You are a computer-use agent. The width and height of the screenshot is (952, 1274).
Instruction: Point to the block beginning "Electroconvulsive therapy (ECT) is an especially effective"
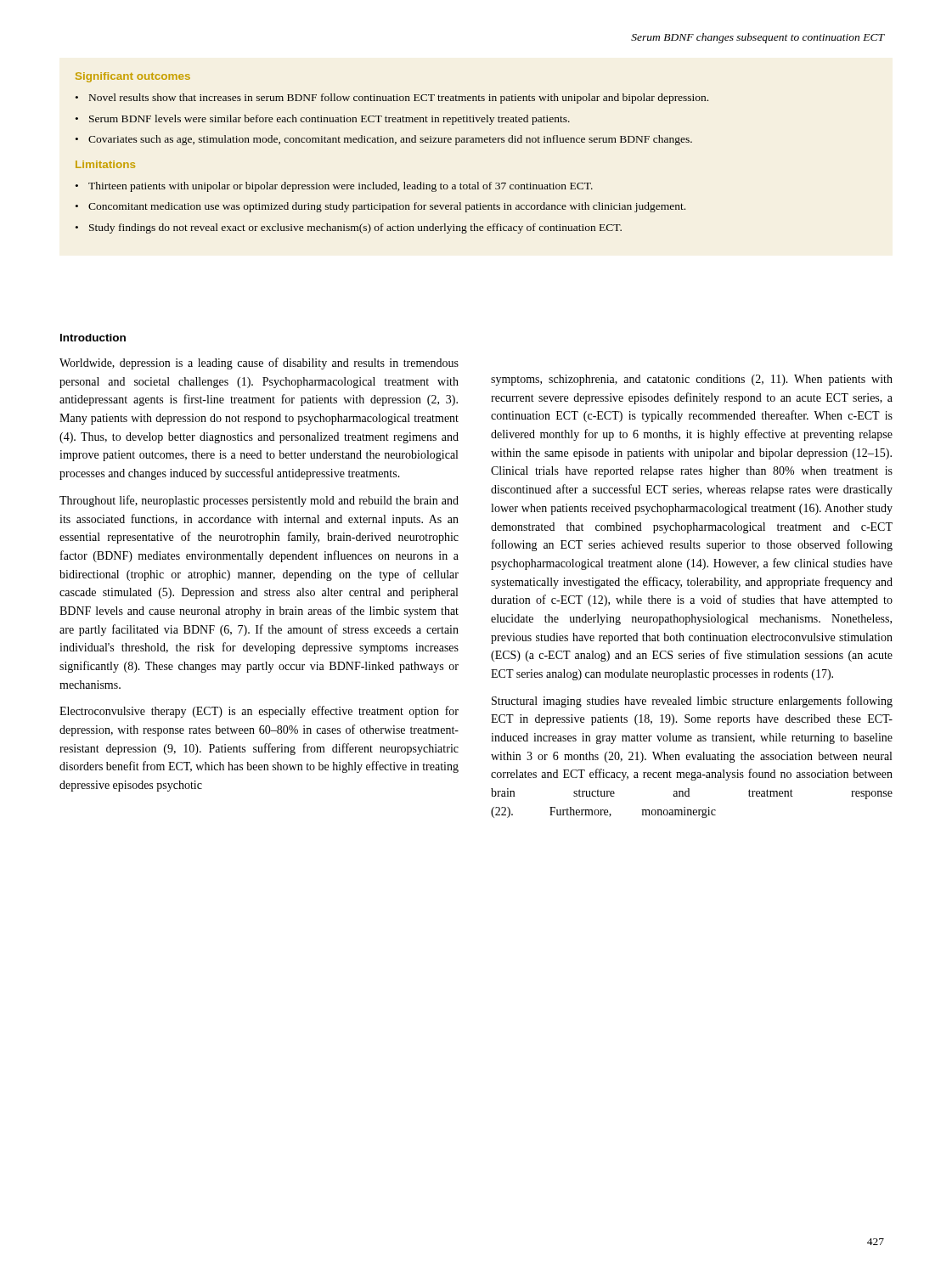[259, 748]
